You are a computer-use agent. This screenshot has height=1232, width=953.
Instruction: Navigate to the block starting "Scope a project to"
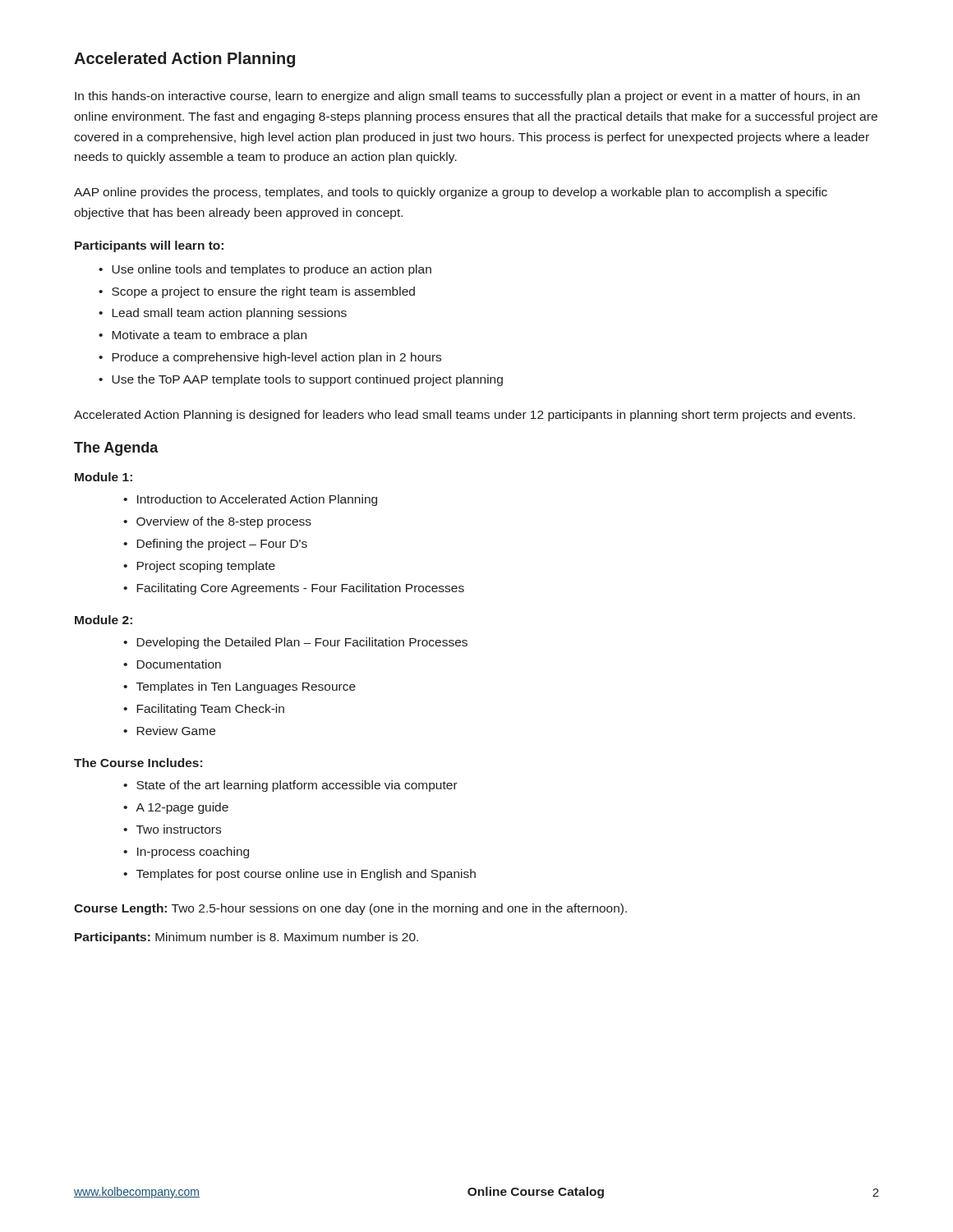[x=263, y=291]
